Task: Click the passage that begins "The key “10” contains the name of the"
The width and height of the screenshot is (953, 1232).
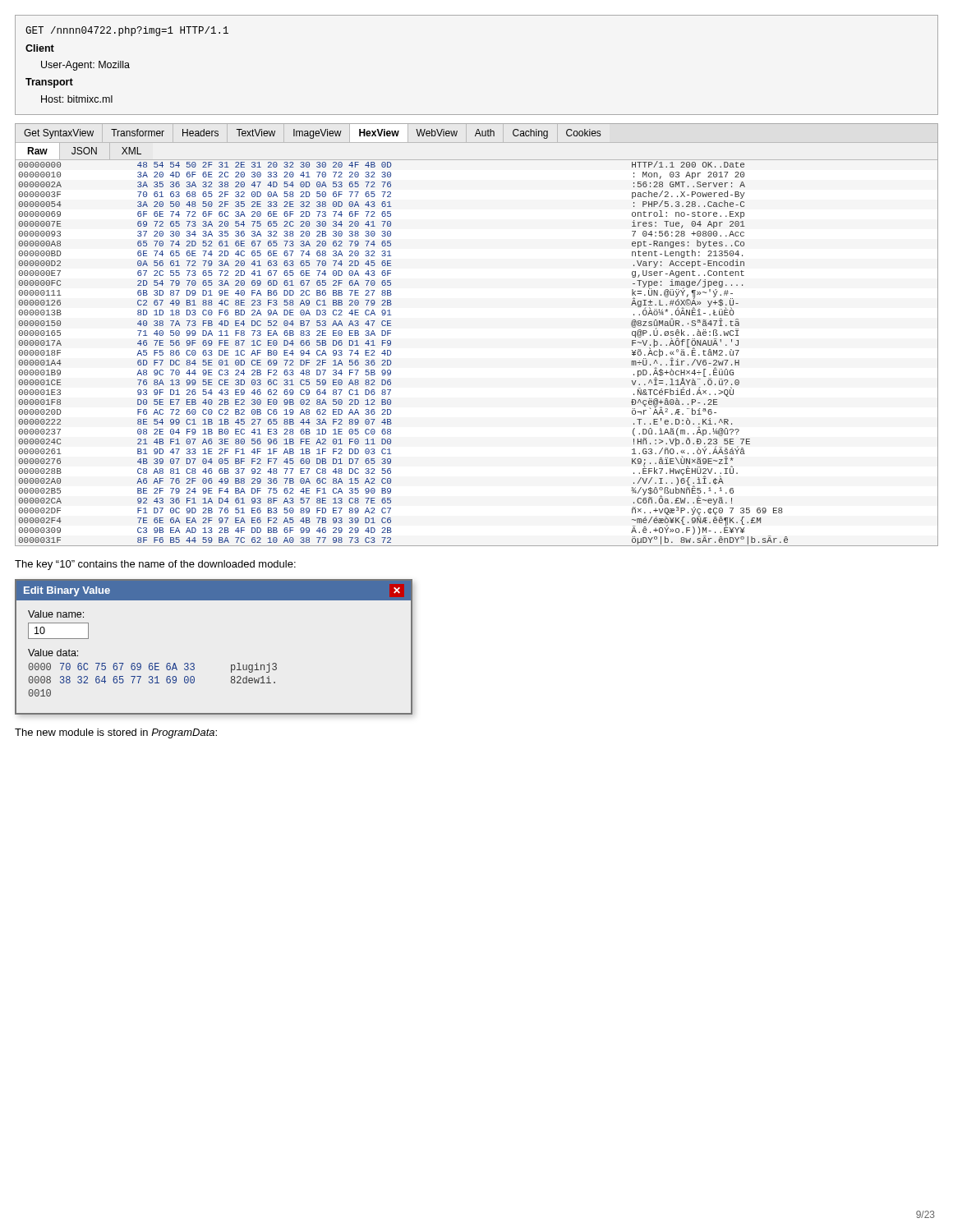Action: pos(155,564)
